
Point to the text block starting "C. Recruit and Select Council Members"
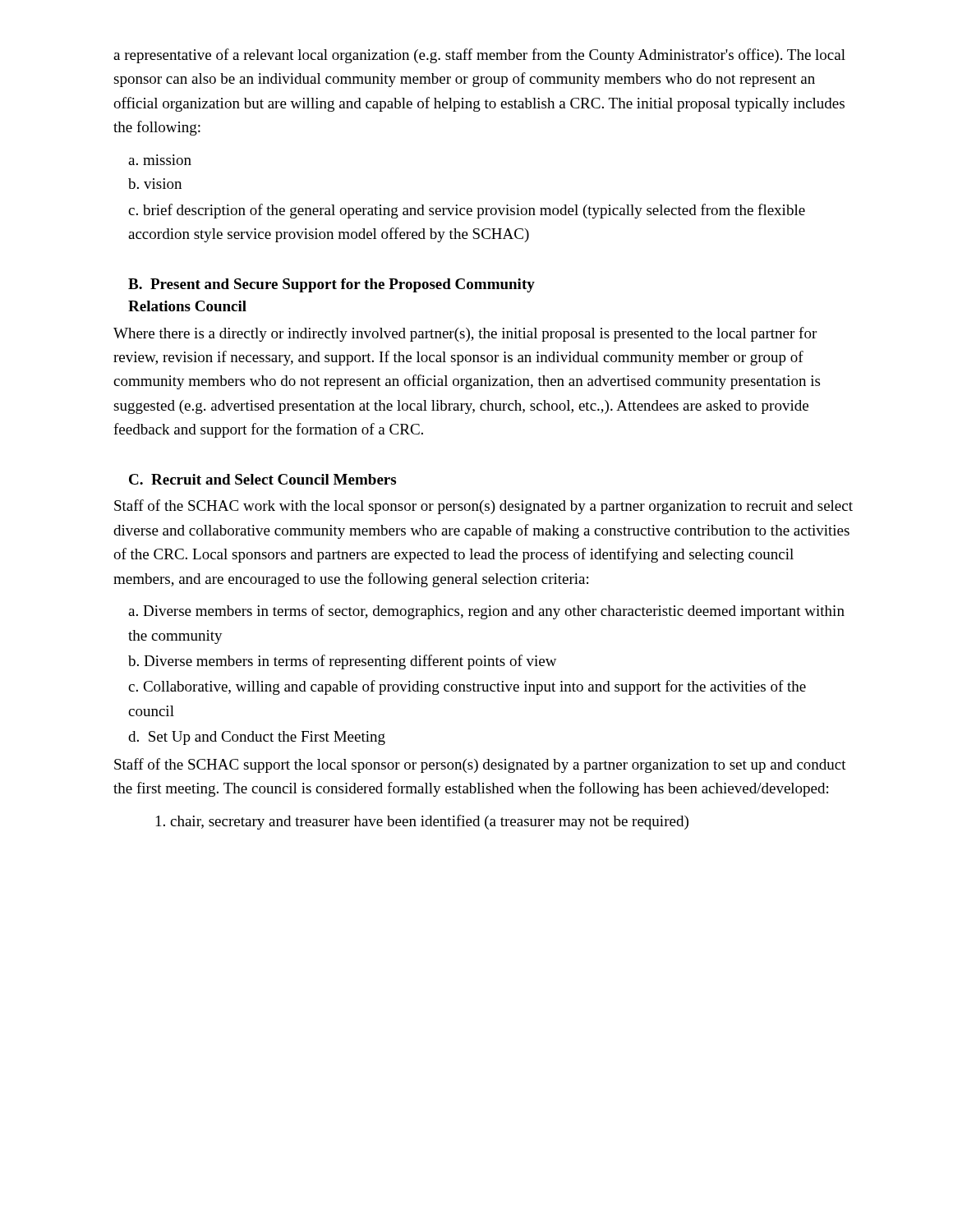[x=262, y=479]
